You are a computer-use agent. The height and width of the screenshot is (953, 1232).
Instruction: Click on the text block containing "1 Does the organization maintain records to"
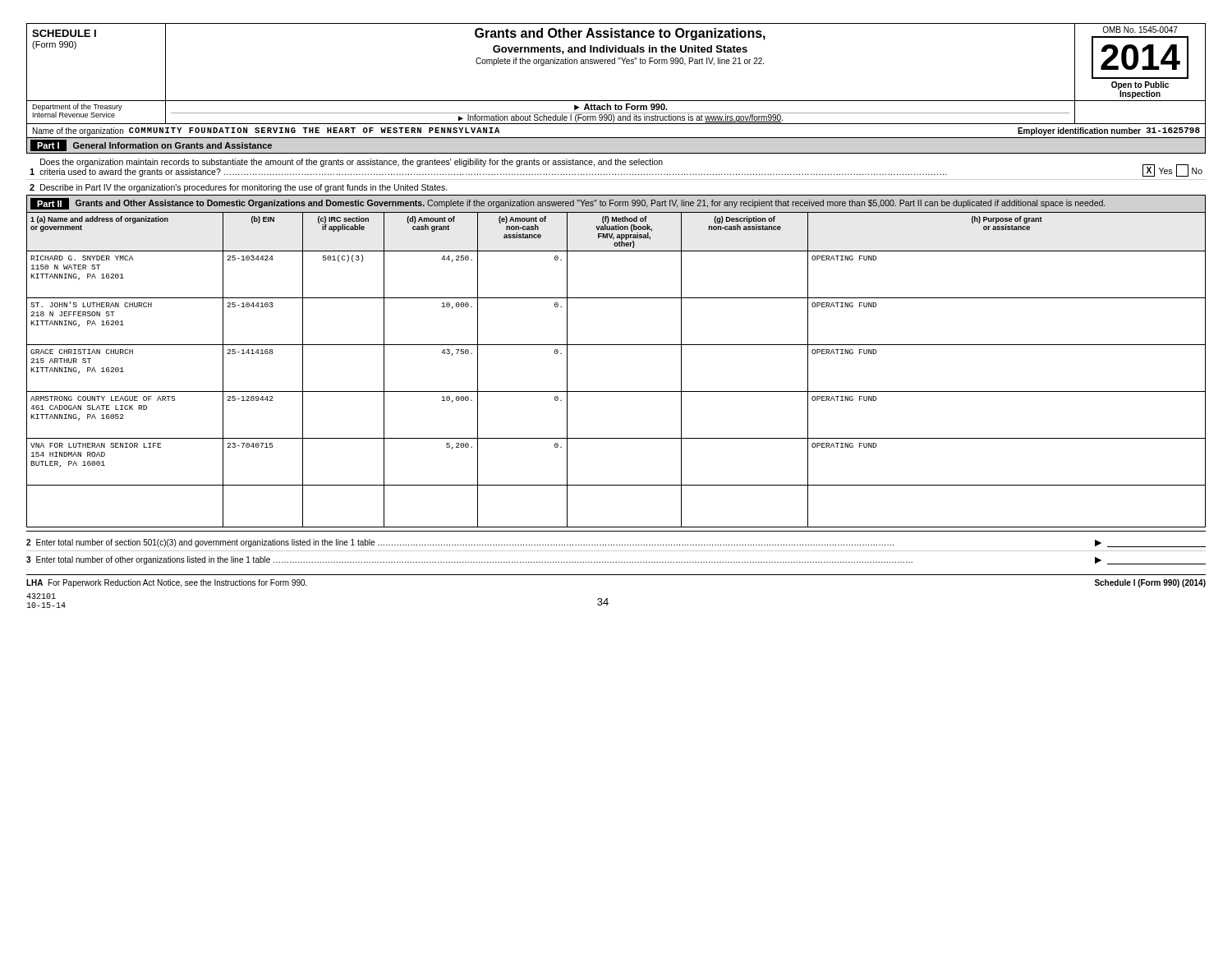coord(616,167)
